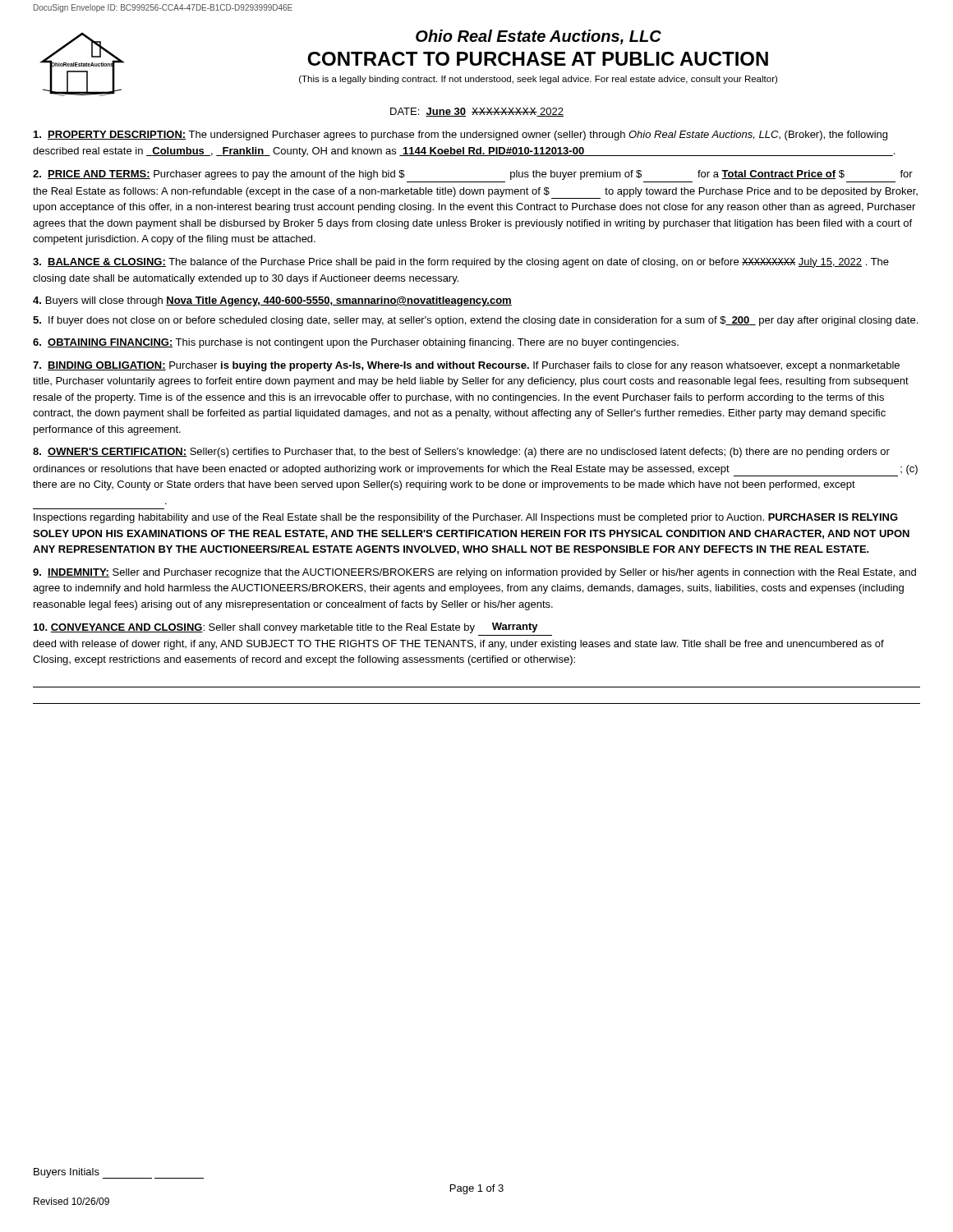Point to the block beginning "CONVEYANCE AND CLOSING: Seller shall convey marketable title"
Image resolution: width=953 pixels, height=1232 pixels.
(458, 642)
